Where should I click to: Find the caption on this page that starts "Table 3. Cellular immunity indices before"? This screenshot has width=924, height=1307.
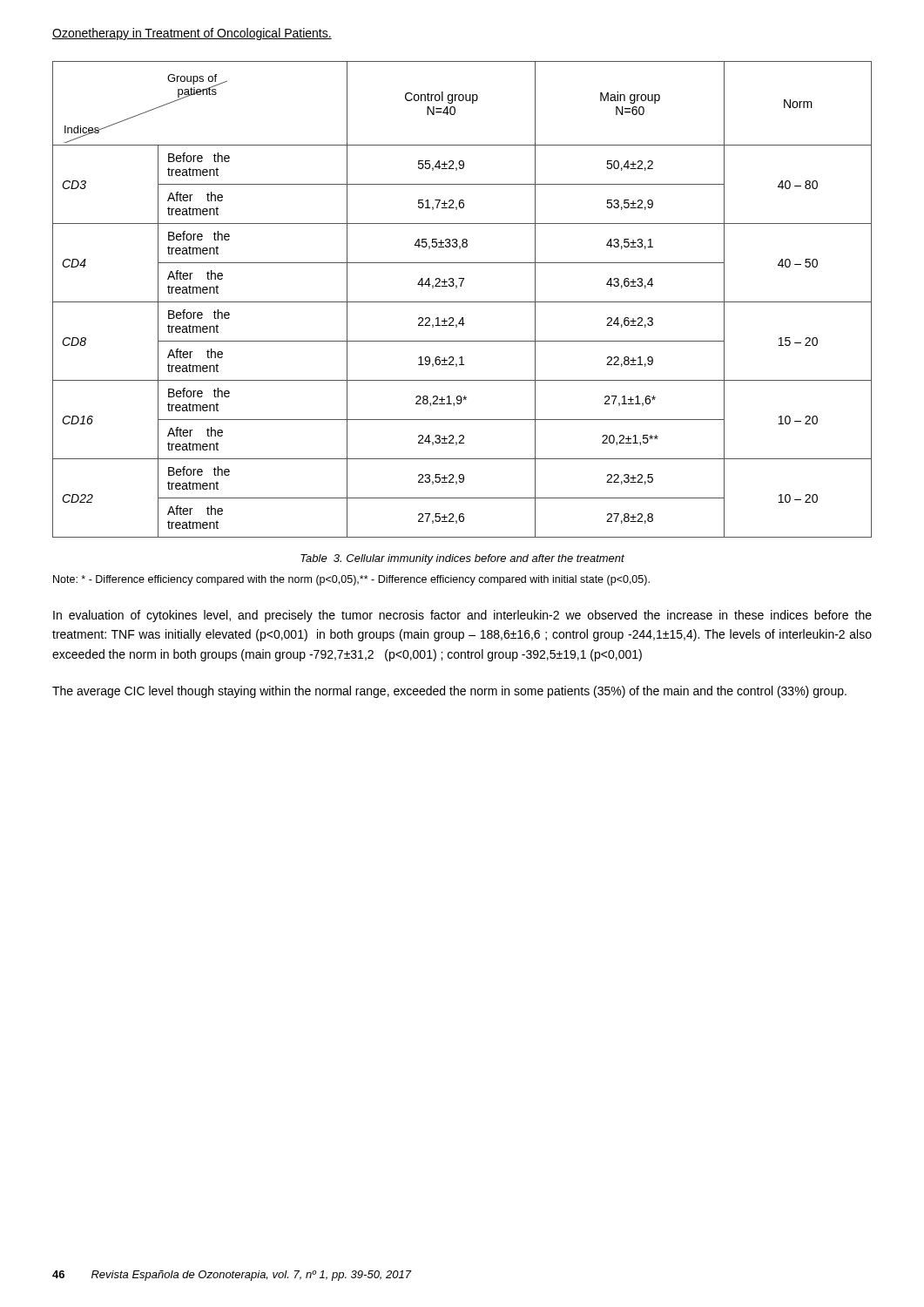[462, 558]
